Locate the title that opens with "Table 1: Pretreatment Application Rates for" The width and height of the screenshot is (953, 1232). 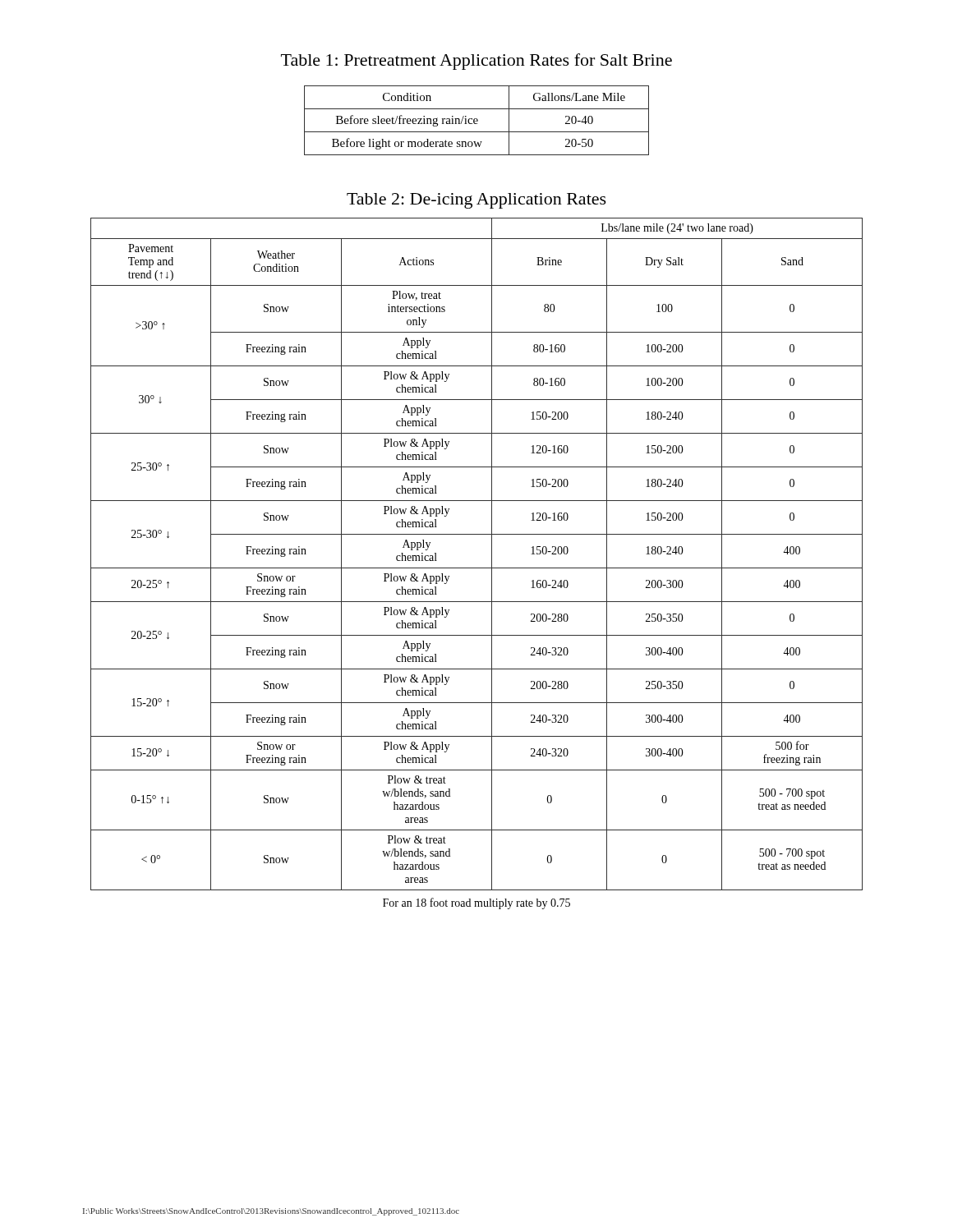pos(476,60)
